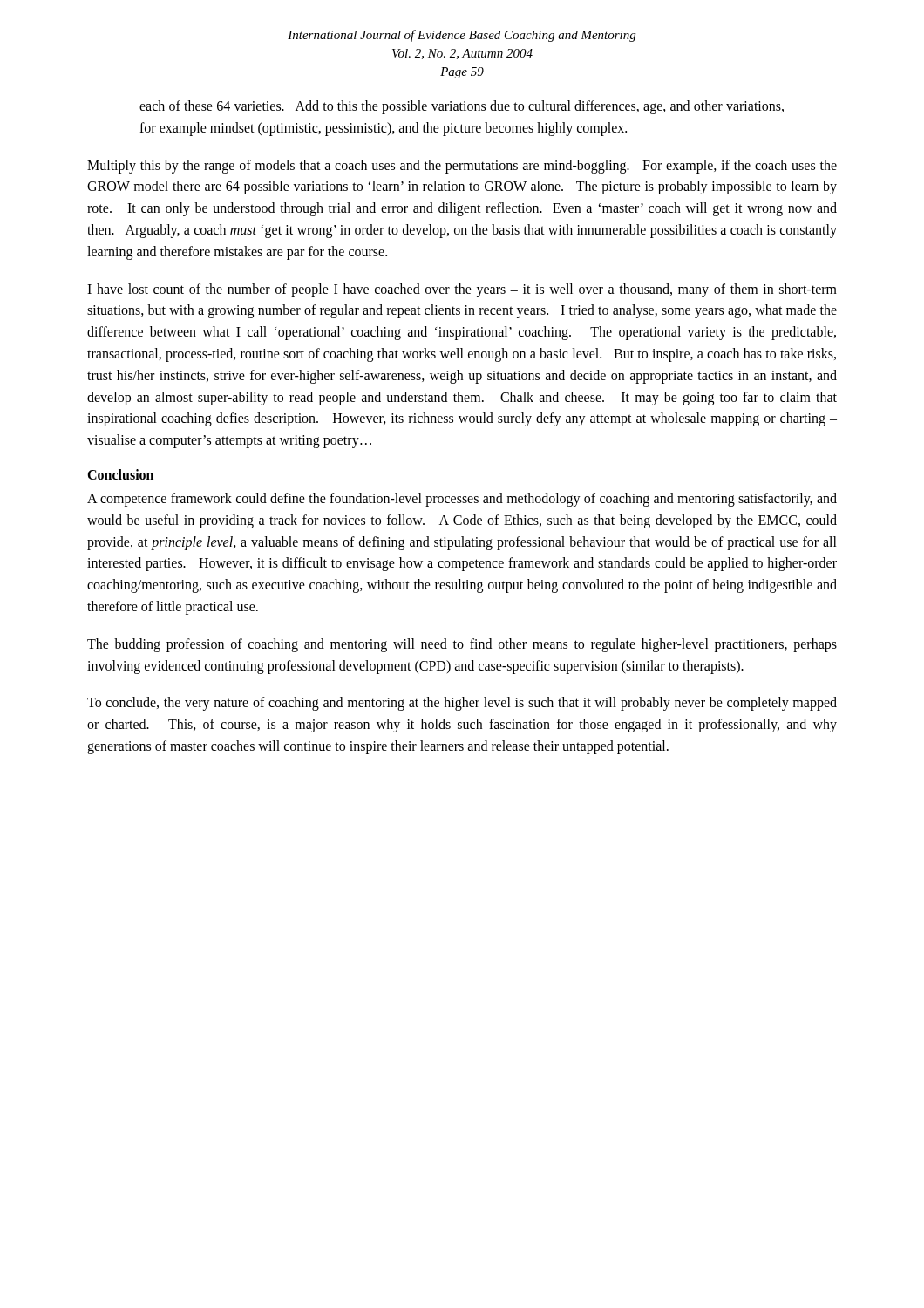Click on the passage starting "I have lost count of the"
Viewport: 924px width, 1308px height.
click(x=462, y=364)
